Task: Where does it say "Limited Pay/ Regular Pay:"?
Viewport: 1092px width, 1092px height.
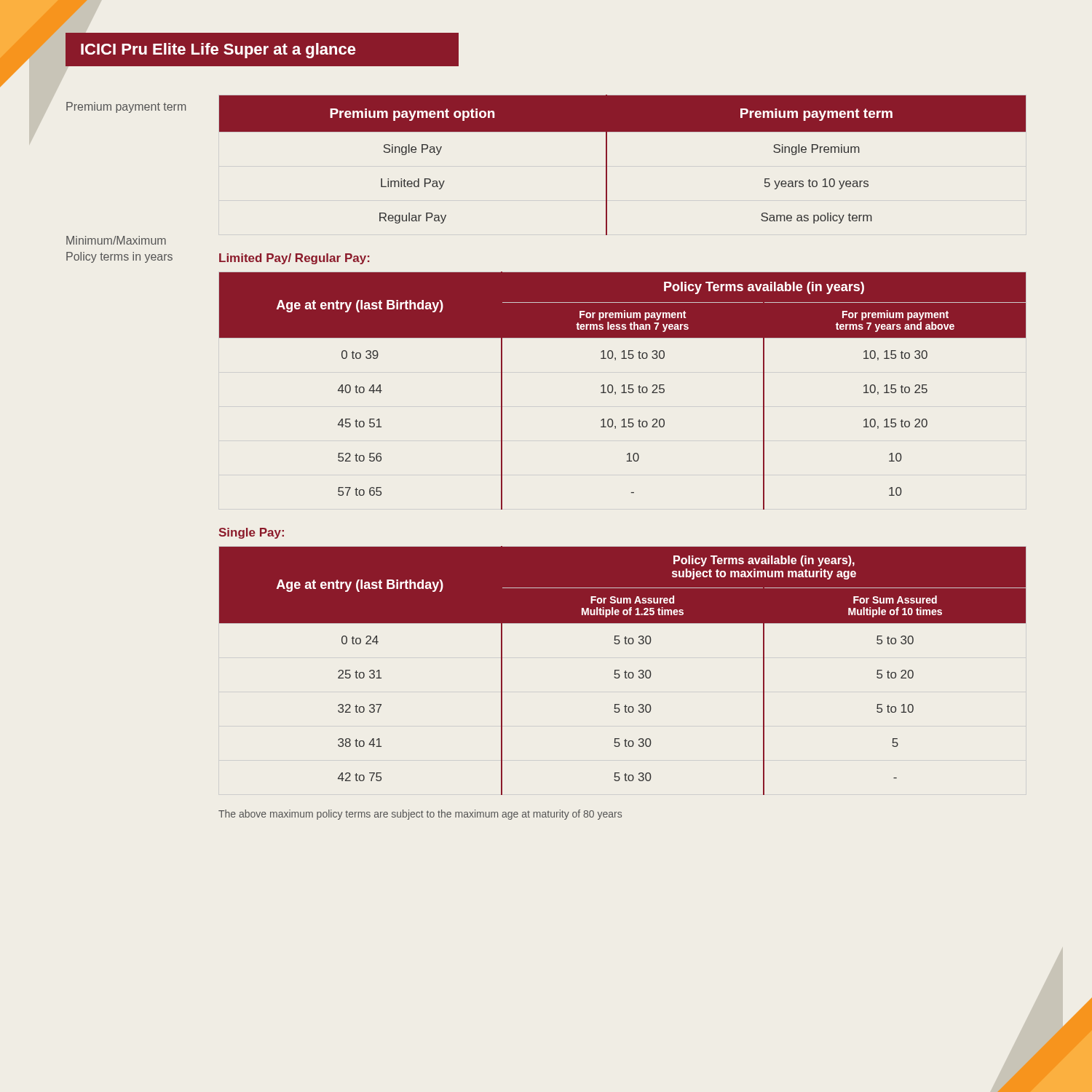Action: [294, 258]
